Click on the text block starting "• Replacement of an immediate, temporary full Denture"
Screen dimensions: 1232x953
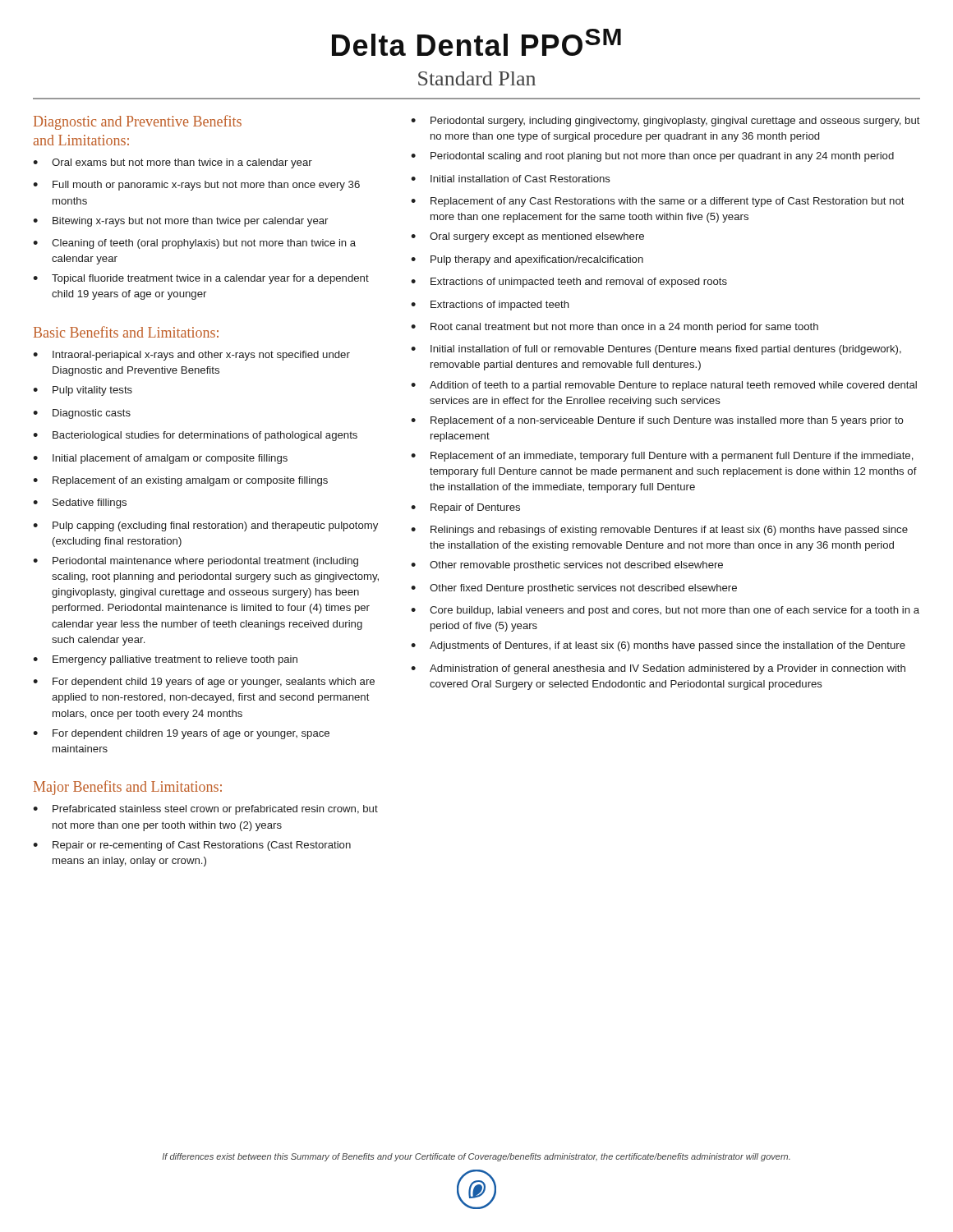[x=665, y=471]
